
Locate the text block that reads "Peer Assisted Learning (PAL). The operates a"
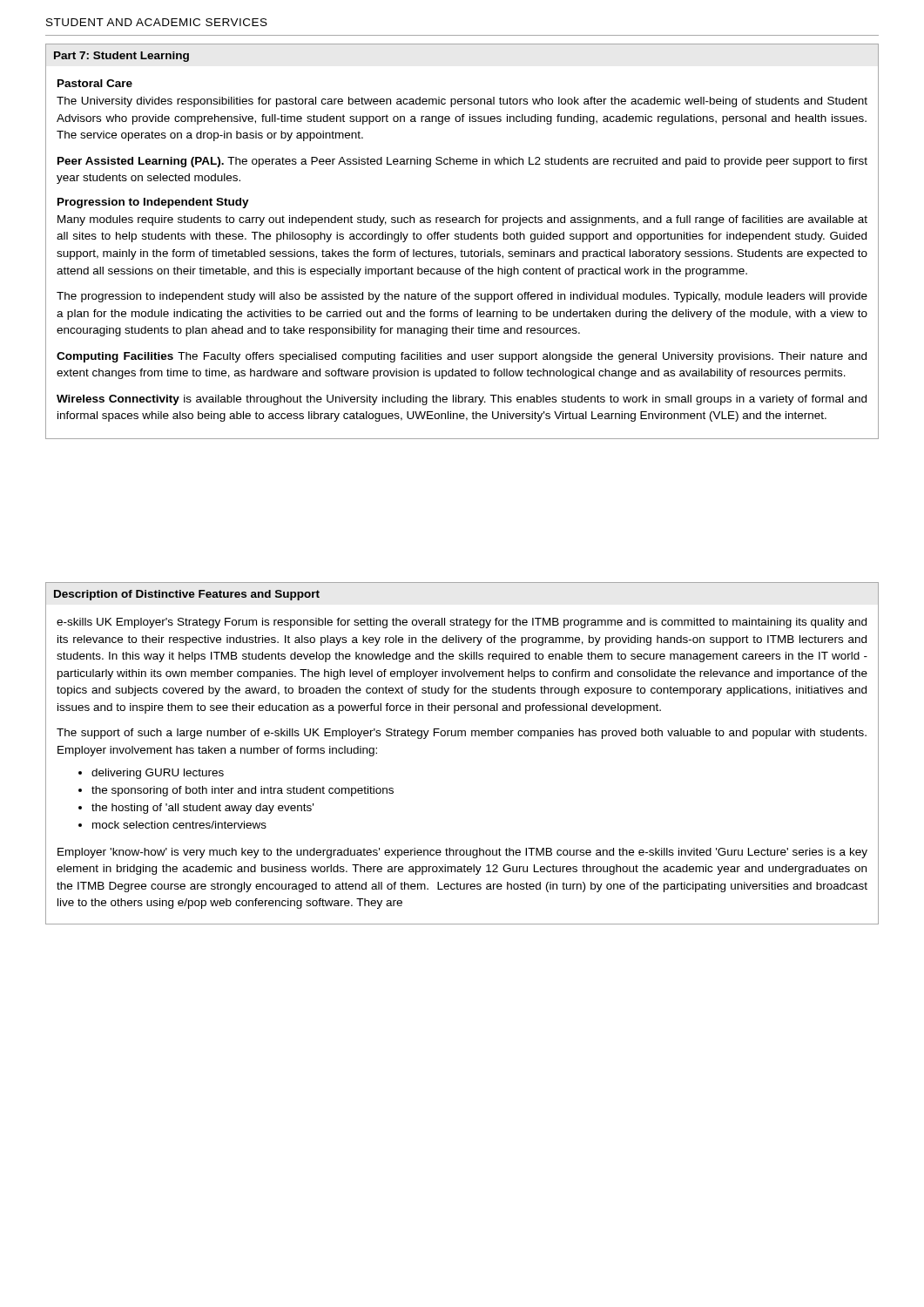coord(462,169)
